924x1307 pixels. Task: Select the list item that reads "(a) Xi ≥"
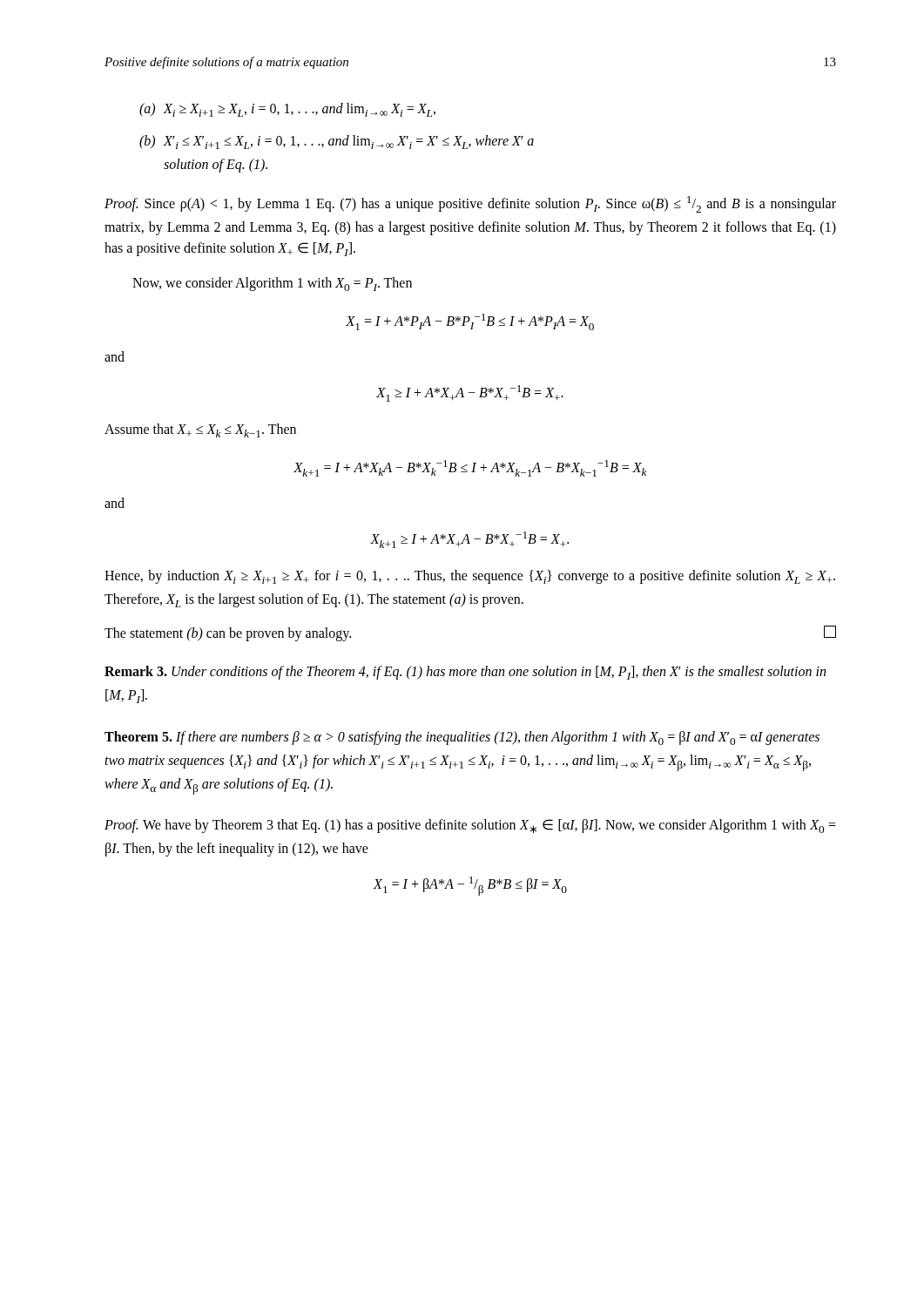pos(287,110)
